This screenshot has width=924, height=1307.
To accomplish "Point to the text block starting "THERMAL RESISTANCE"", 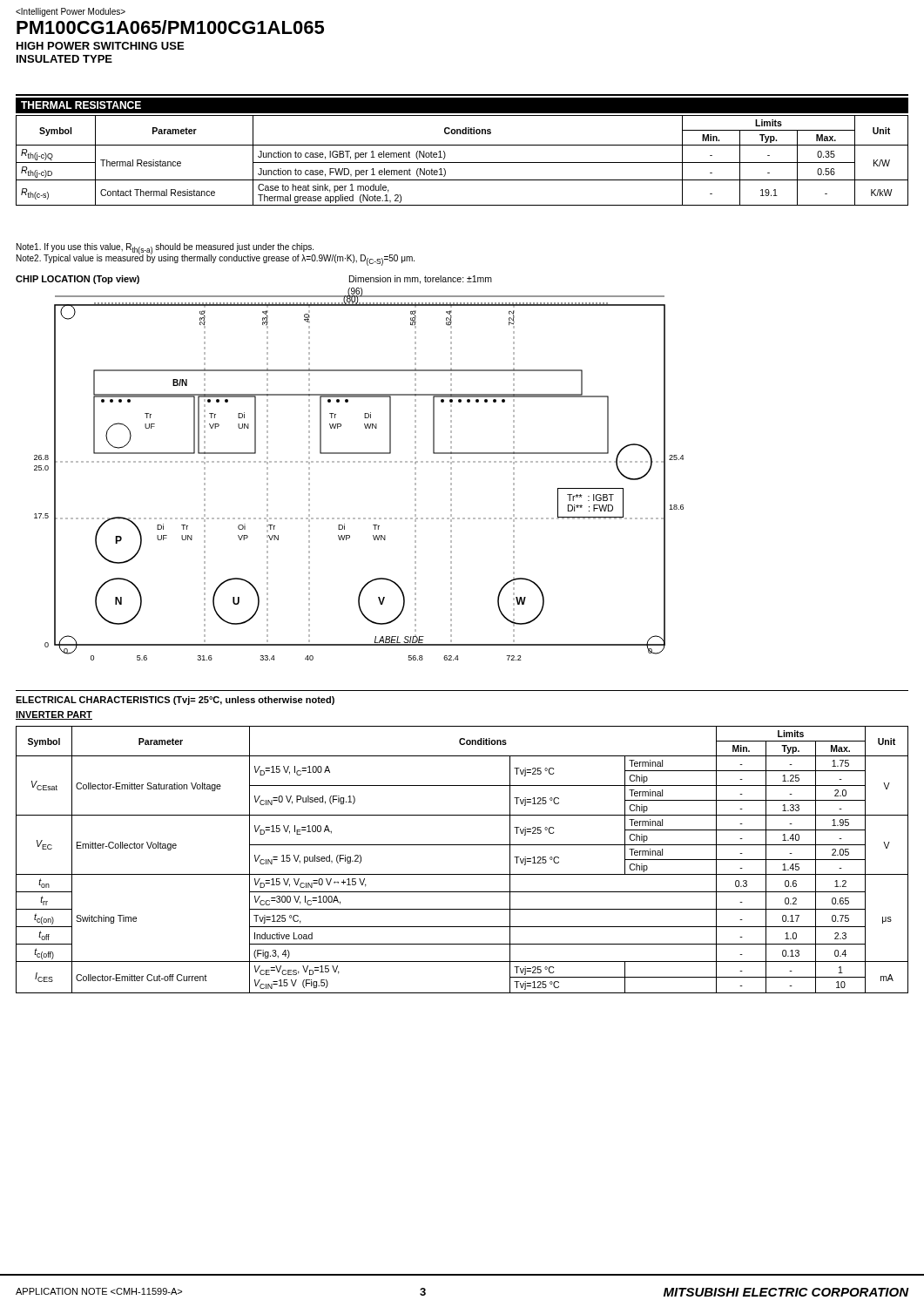I will pos(81,105).
